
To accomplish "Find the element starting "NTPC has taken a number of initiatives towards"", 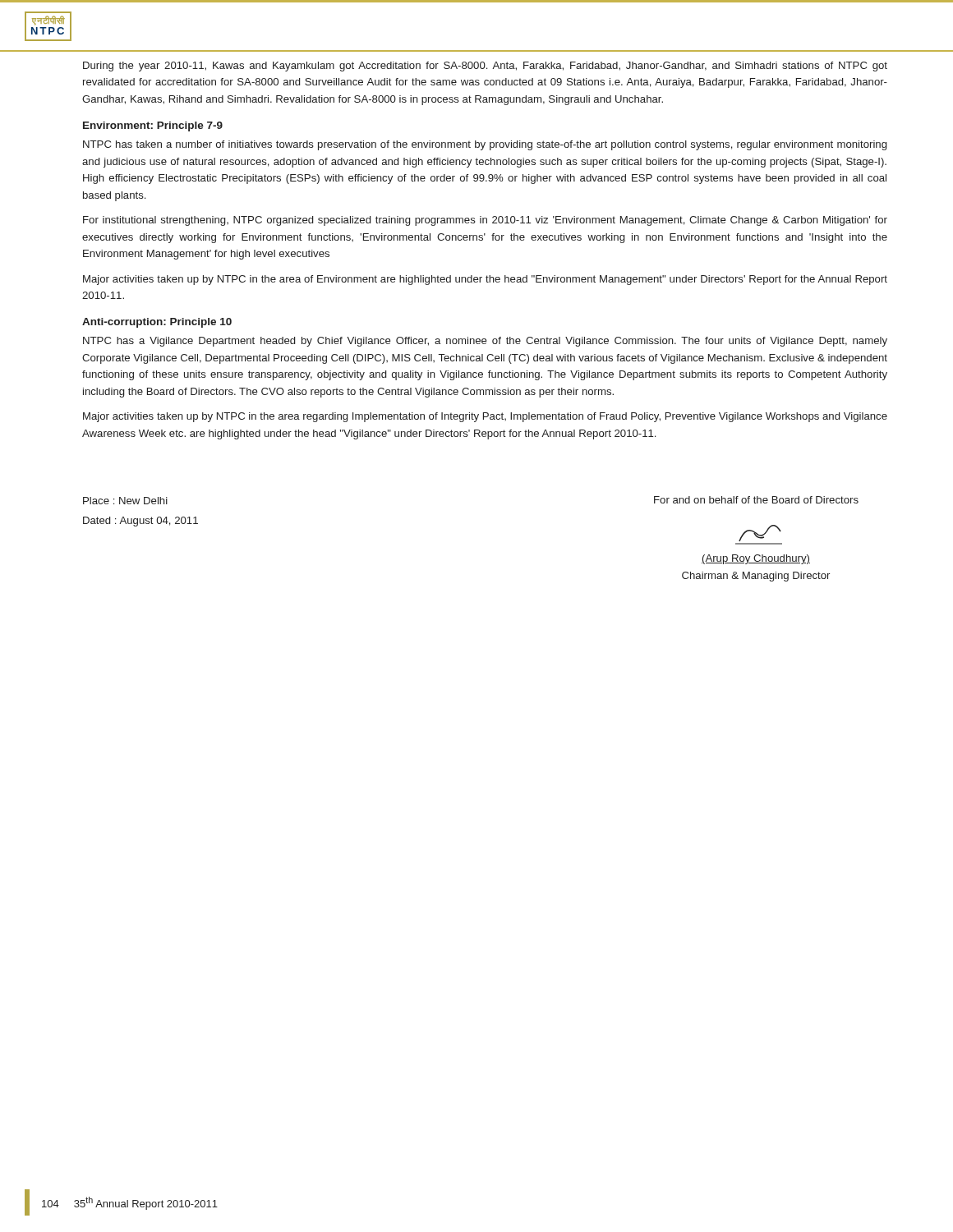I will click(x=485, y=170).
